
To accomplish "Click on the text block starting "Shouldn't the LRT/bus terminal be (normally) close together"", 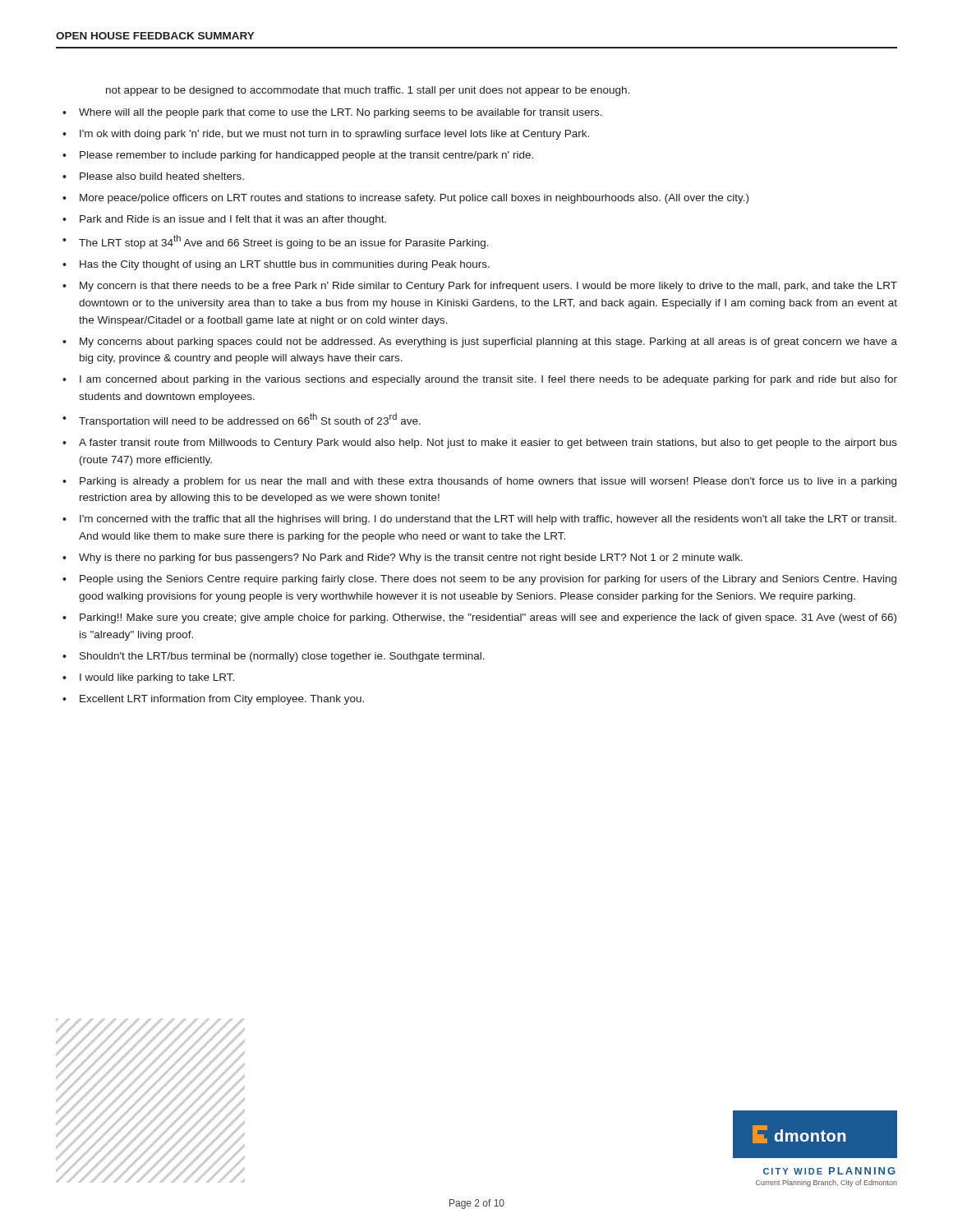I will (x=282, y=656).
